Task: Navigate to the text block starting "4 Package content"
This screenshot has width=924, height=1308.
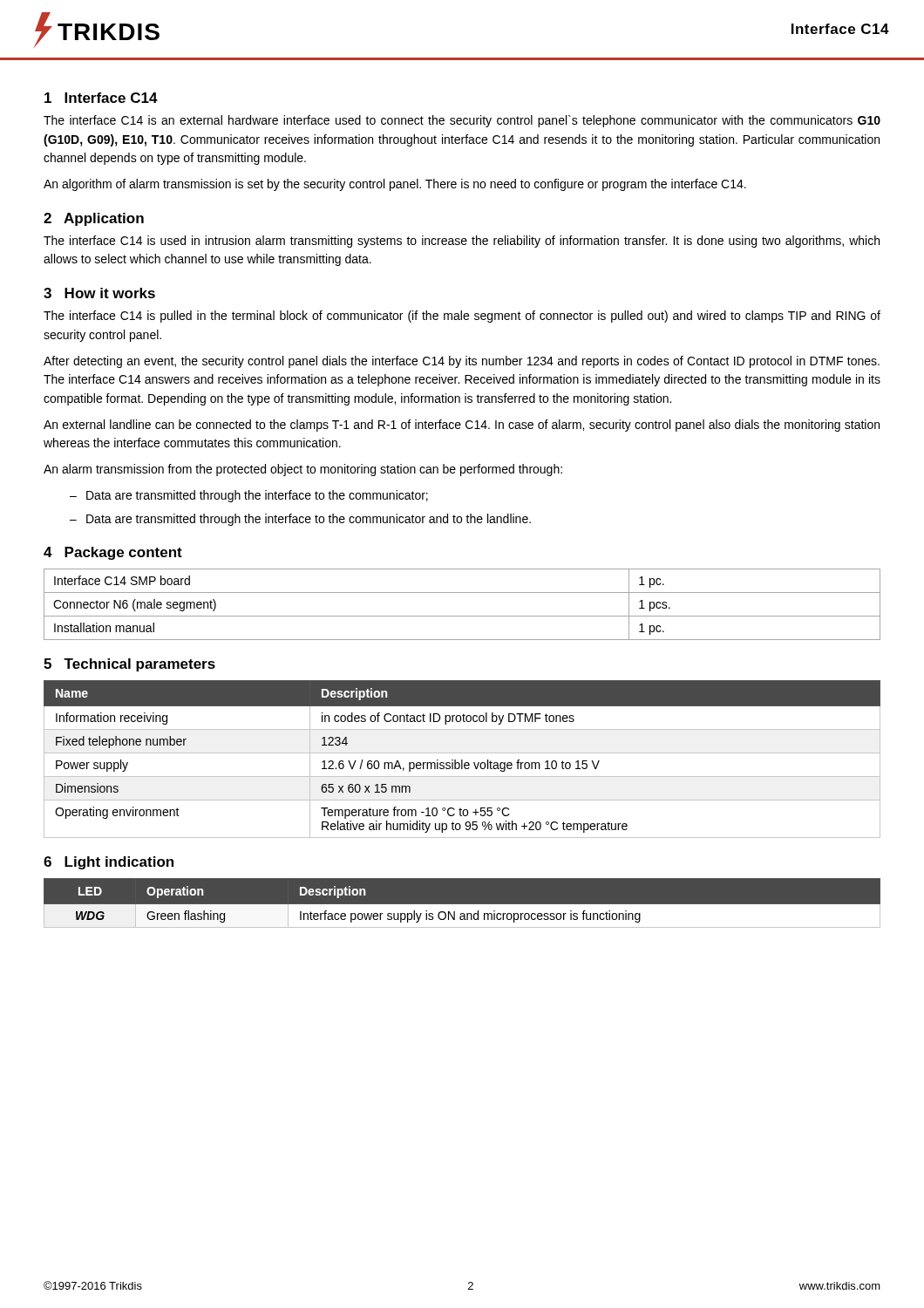Action: [x=113, y=552]
